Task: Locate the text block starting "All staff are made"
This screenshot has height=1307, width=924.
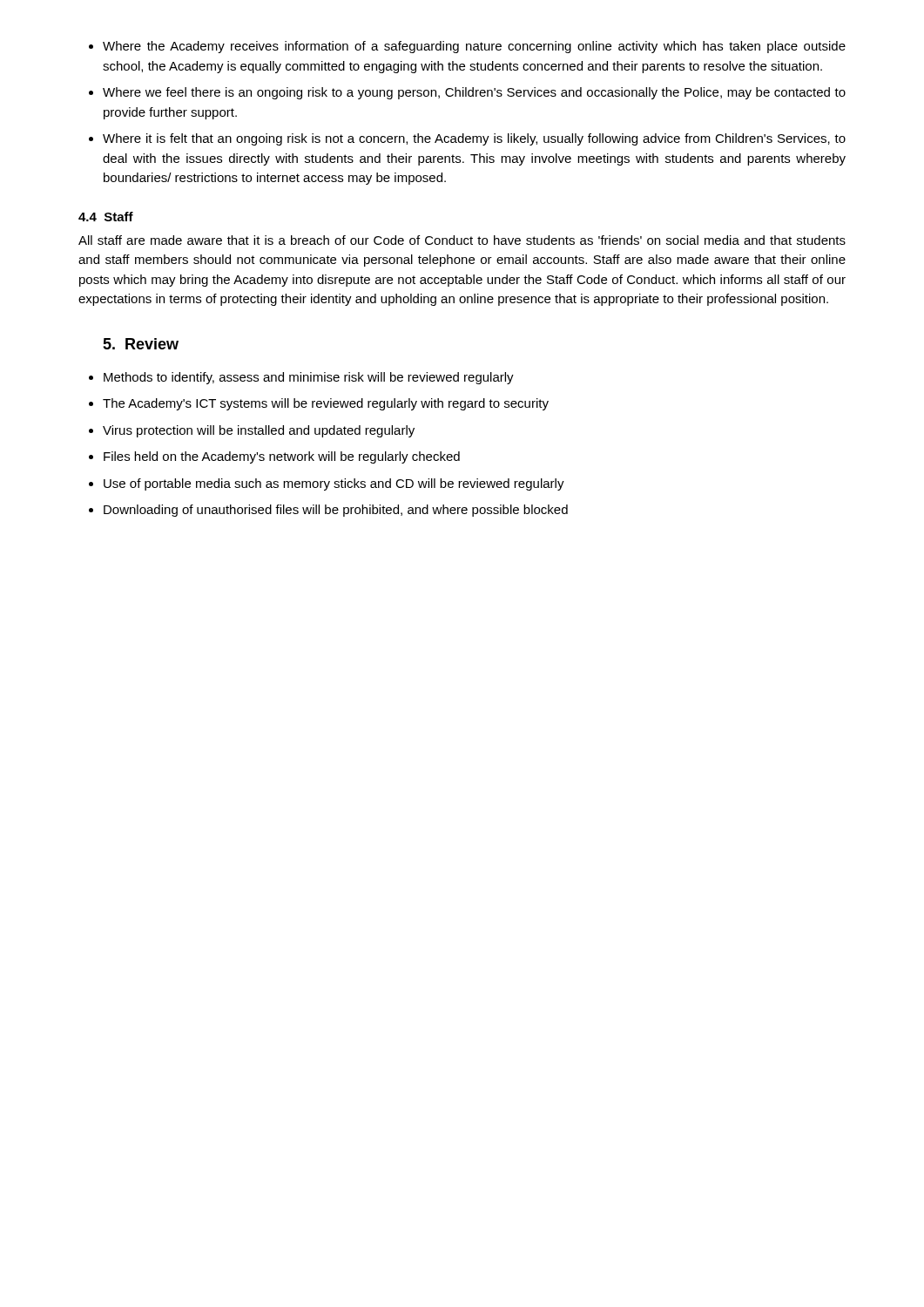Action: (x=462, y=269)
